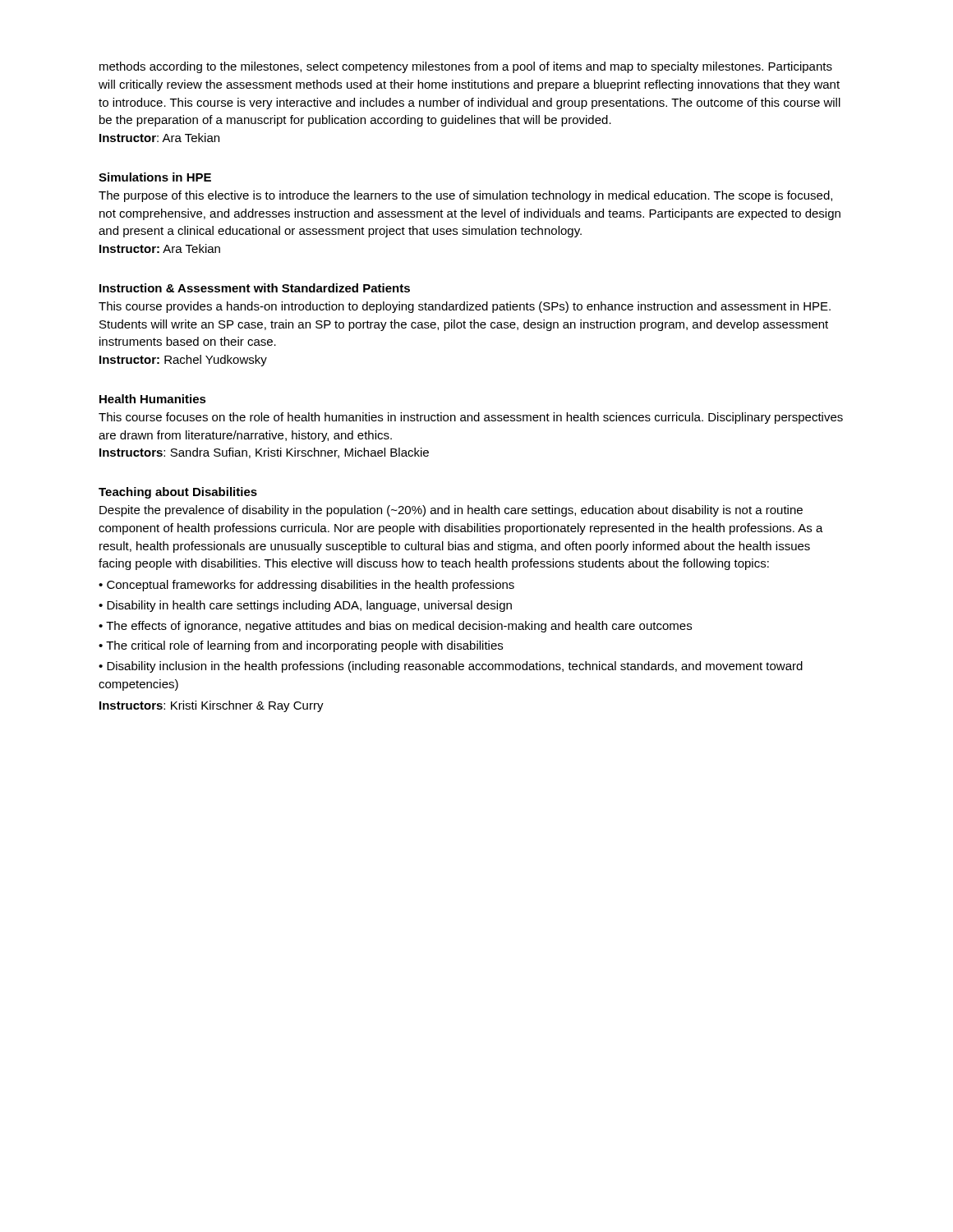Click where it says "Health Humanities"
The image size is (953, 1232).
point(152,399)
